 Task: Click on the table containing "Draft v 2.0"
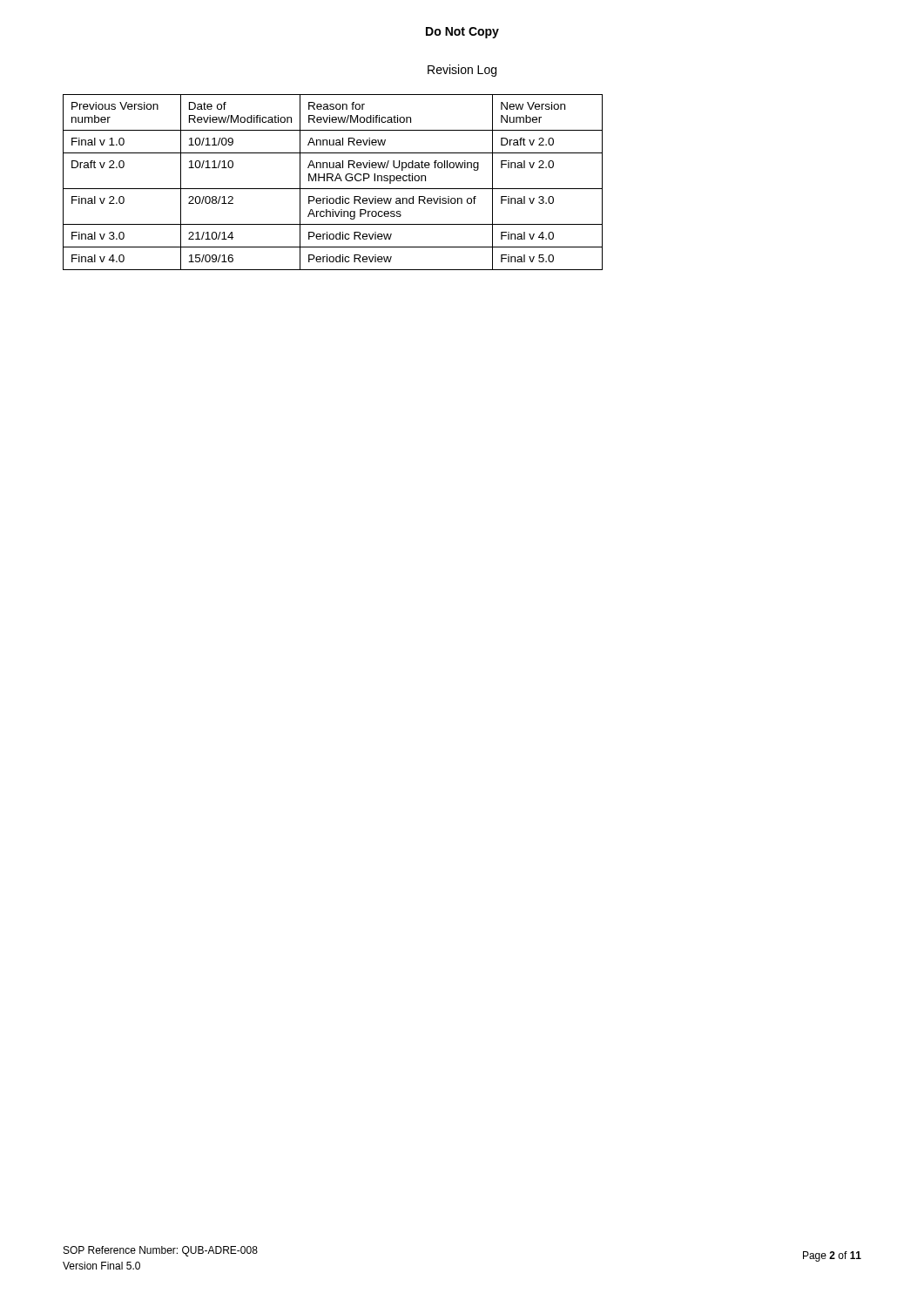tap(333, 182)
